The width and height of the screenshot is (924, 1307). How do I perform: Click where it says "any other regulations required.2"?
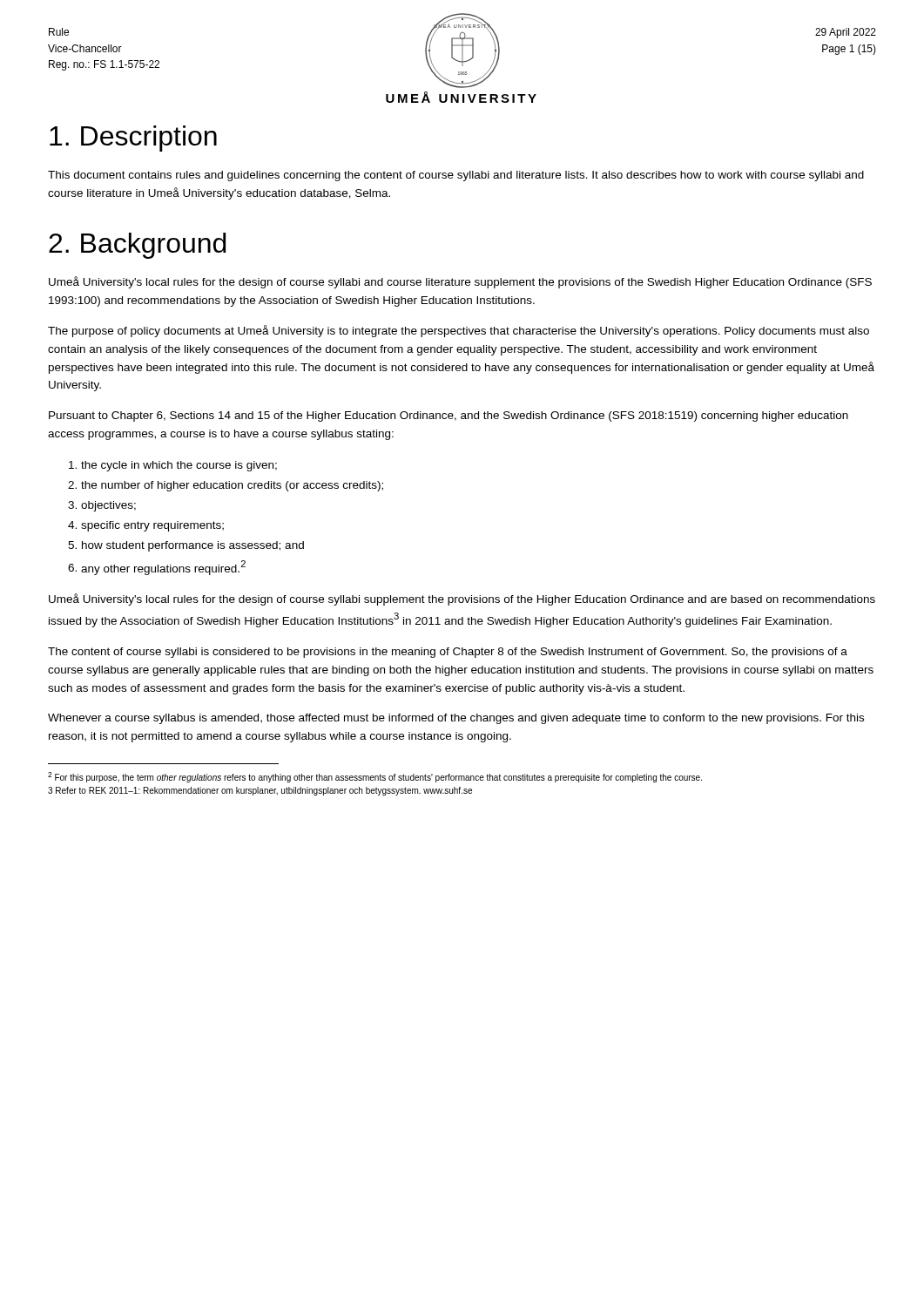164,567
